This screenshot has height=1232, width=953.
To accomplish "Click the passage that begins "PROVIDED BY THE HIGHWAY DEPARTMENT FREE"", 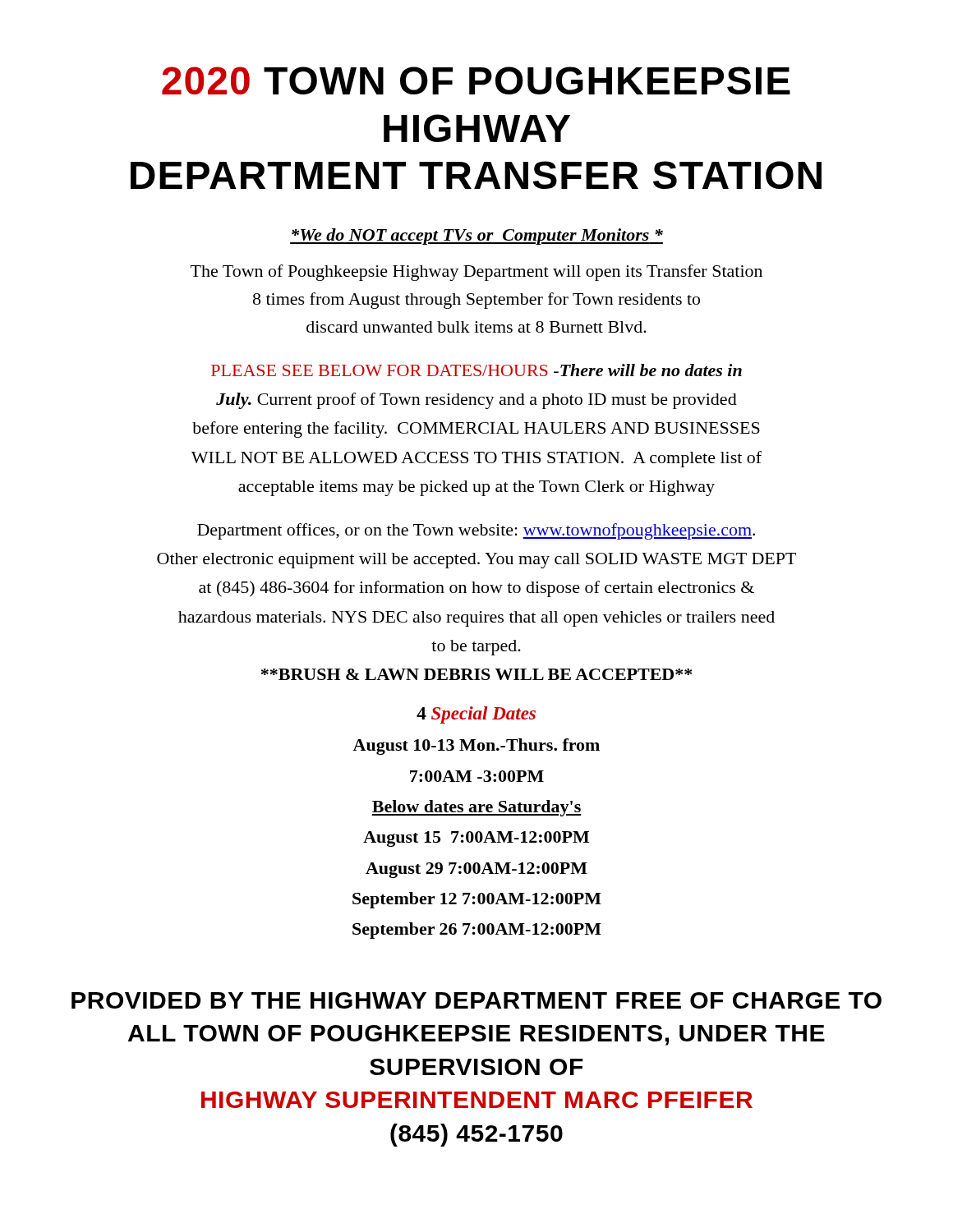I will click(476, 1066).
